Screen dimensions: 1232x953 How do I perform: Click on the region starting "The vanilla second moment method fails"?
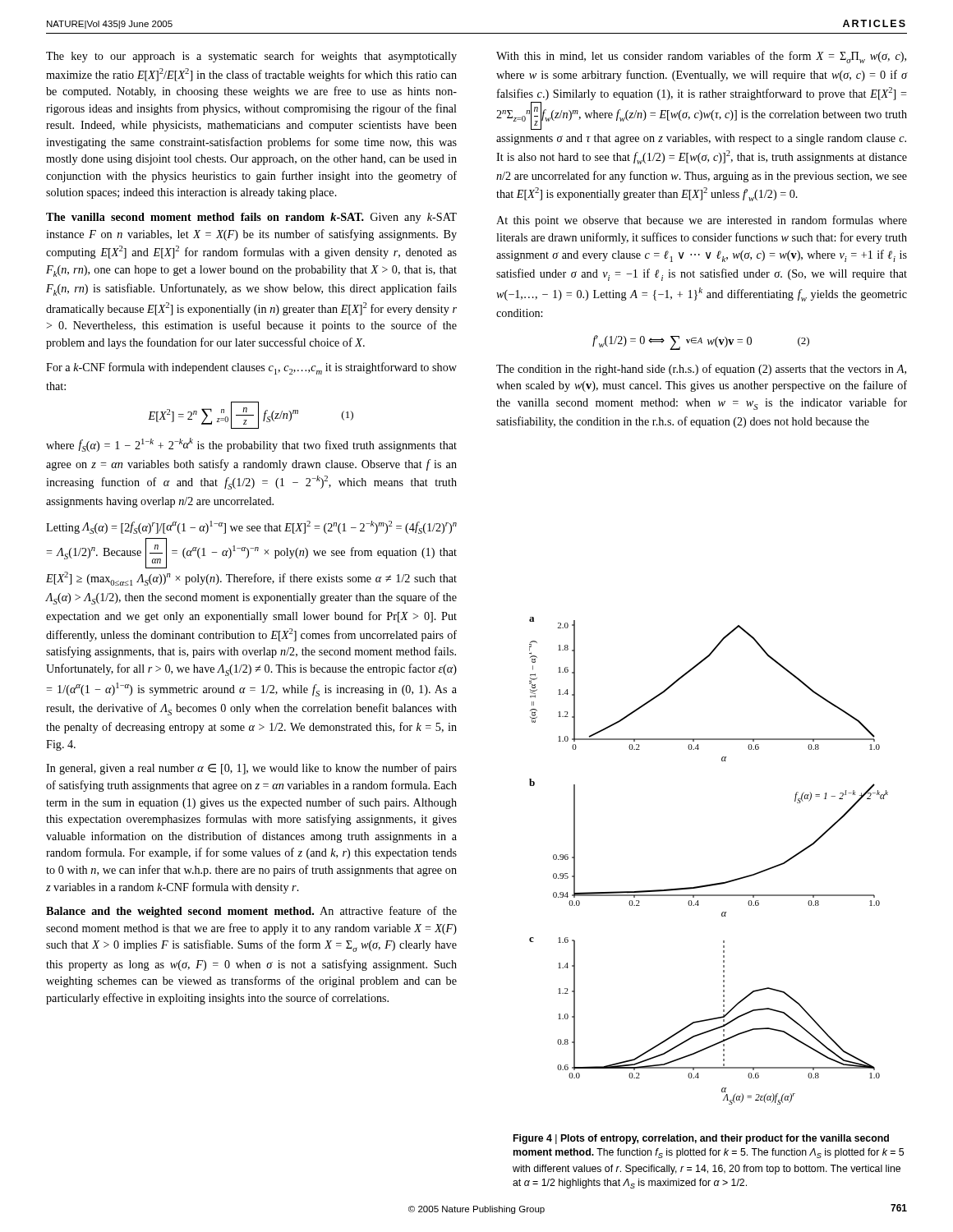251,280
